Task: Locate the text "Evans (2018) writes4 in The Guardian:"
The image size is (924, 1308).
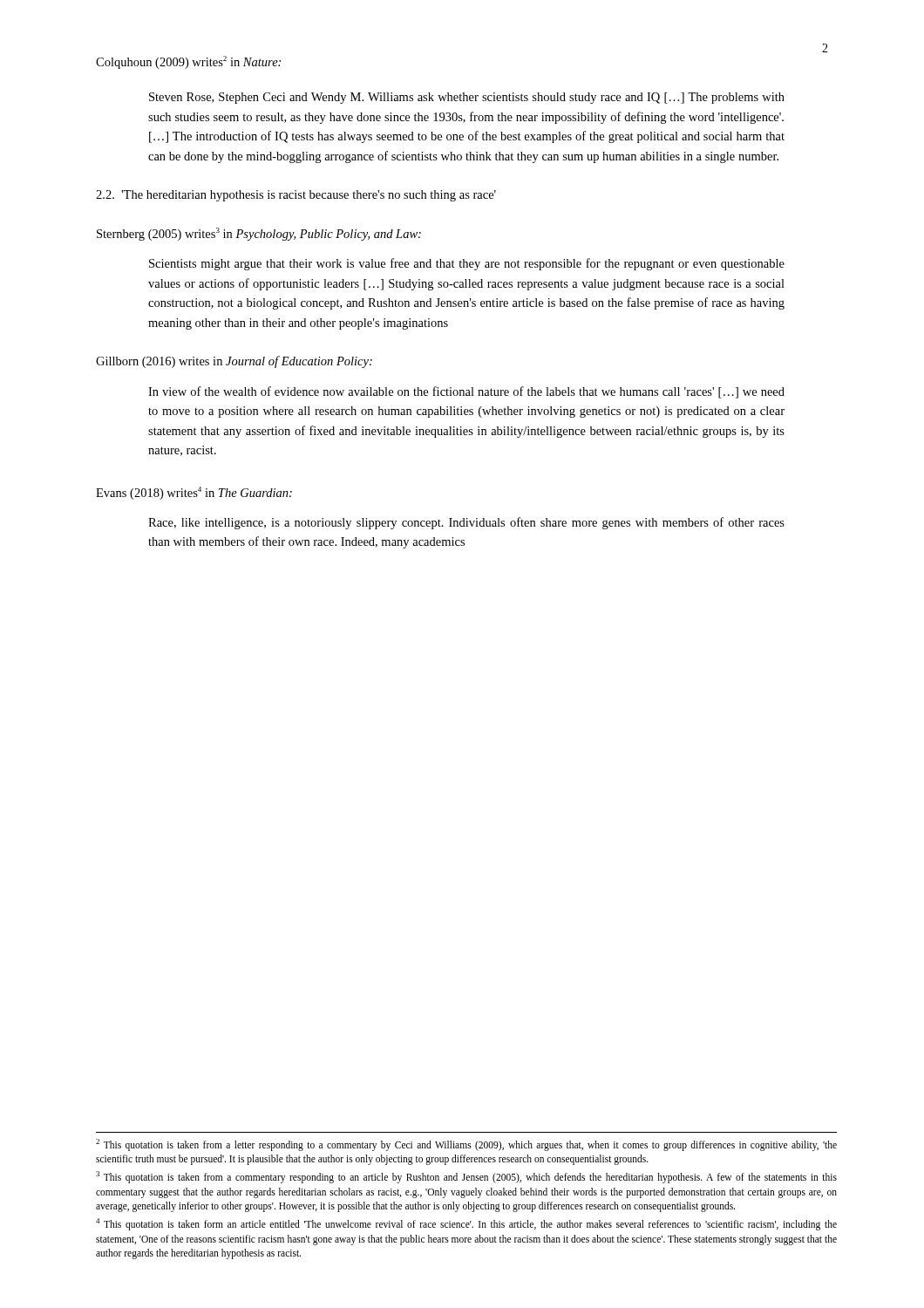Action: [x=194, y=493]
